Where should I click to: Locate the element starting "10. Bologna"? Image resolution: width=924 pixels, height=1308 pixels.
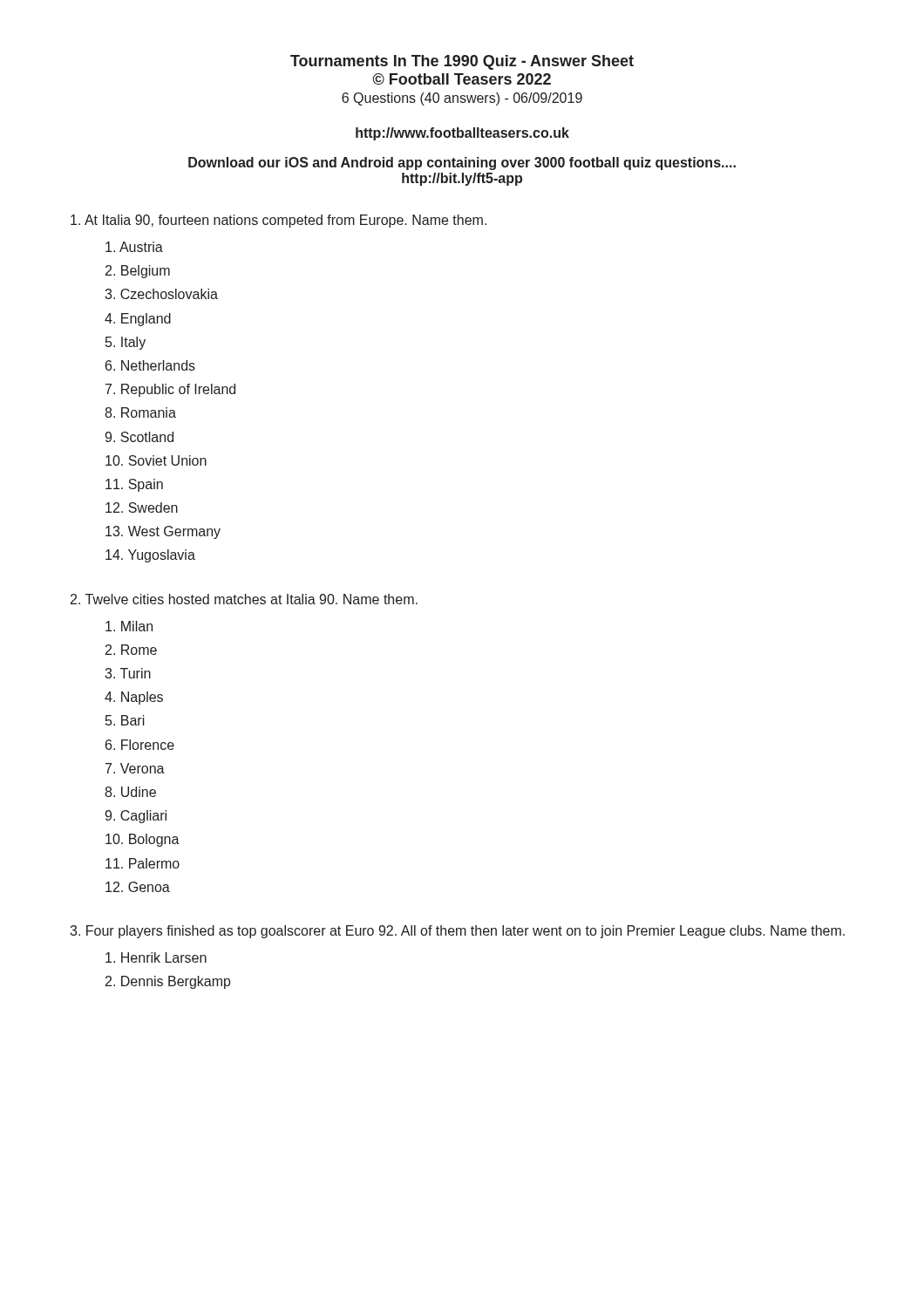click(x=142, y=840)
